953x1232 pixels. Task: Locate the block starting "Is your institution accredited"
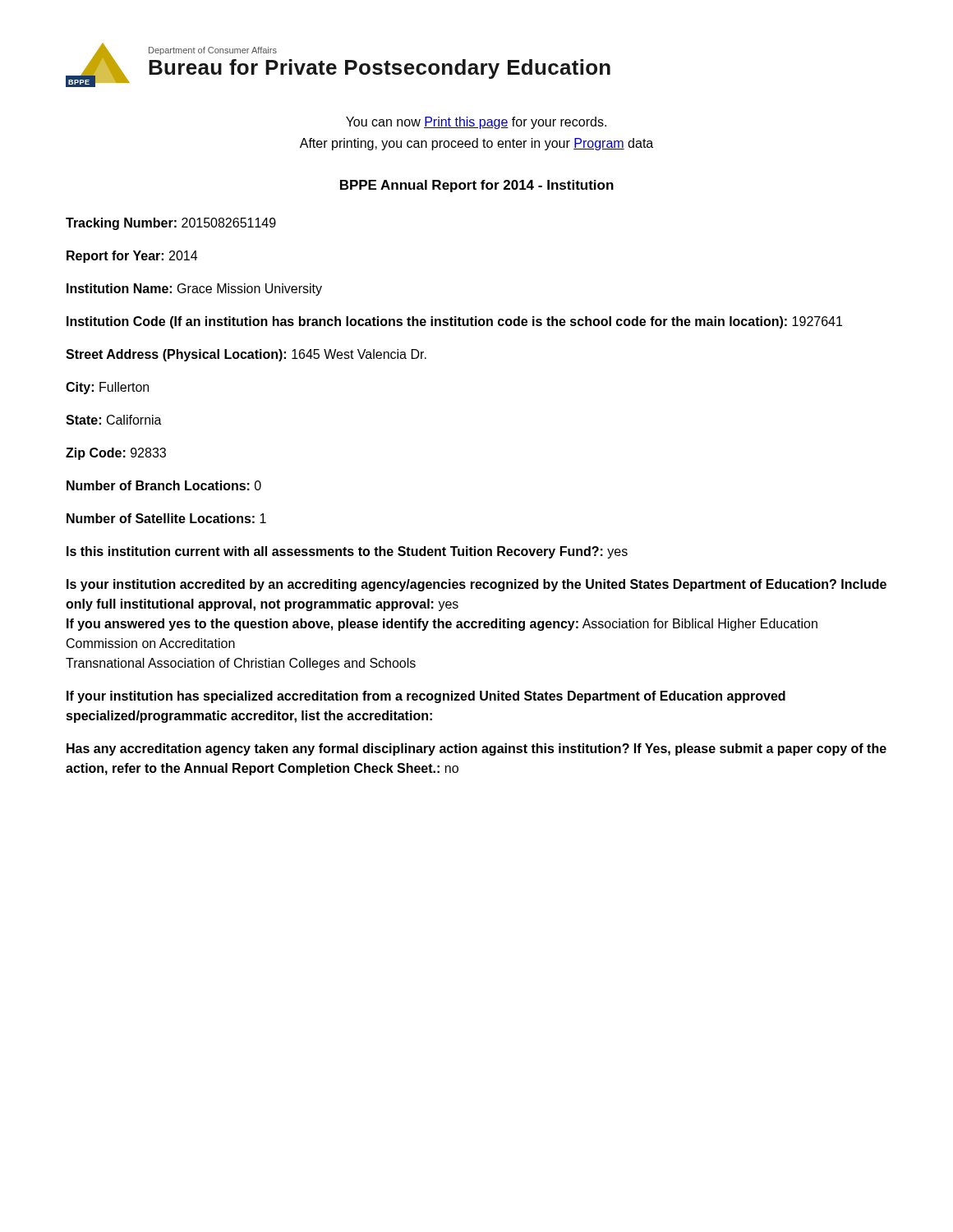476,624
